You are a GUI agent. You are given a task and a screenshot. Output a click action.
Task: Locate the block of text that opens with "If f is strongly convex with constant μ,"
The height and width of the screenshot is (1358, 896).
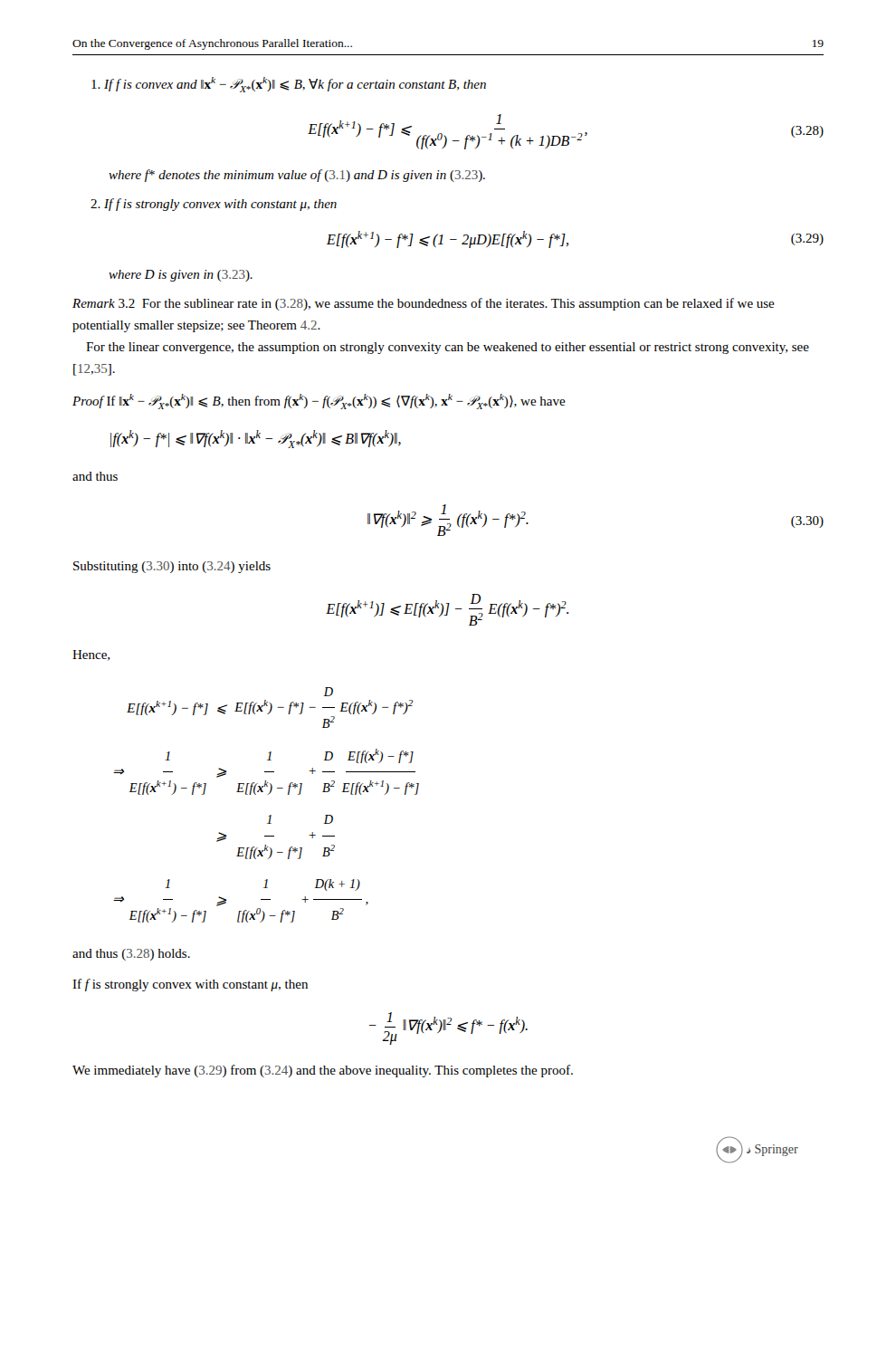(x=190, y=984)
